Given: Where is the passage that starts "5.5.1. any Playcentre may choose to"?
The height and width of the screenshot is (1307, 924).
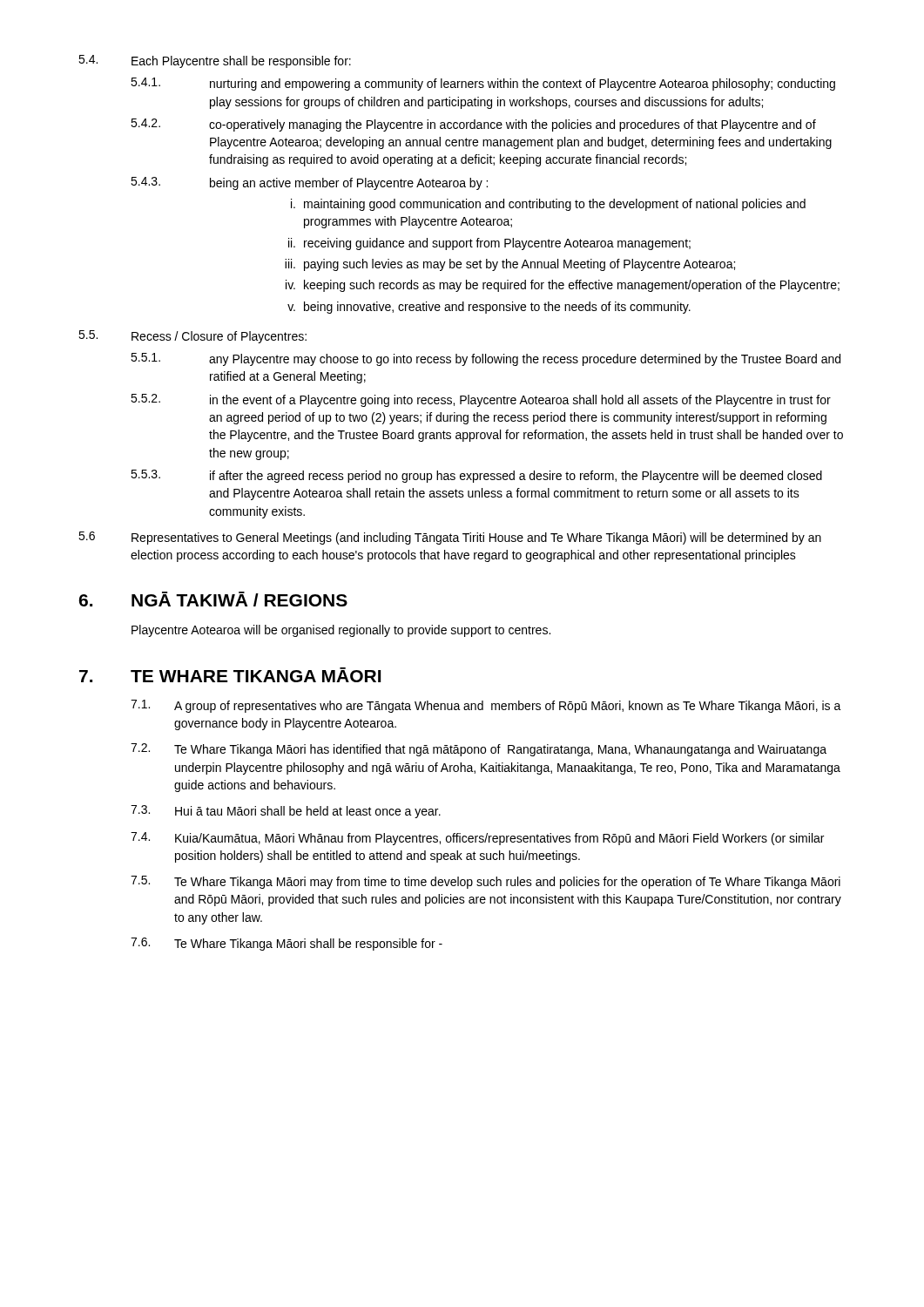Looking at the screenshot, I should pyautogui.click(x=488, y=368).
